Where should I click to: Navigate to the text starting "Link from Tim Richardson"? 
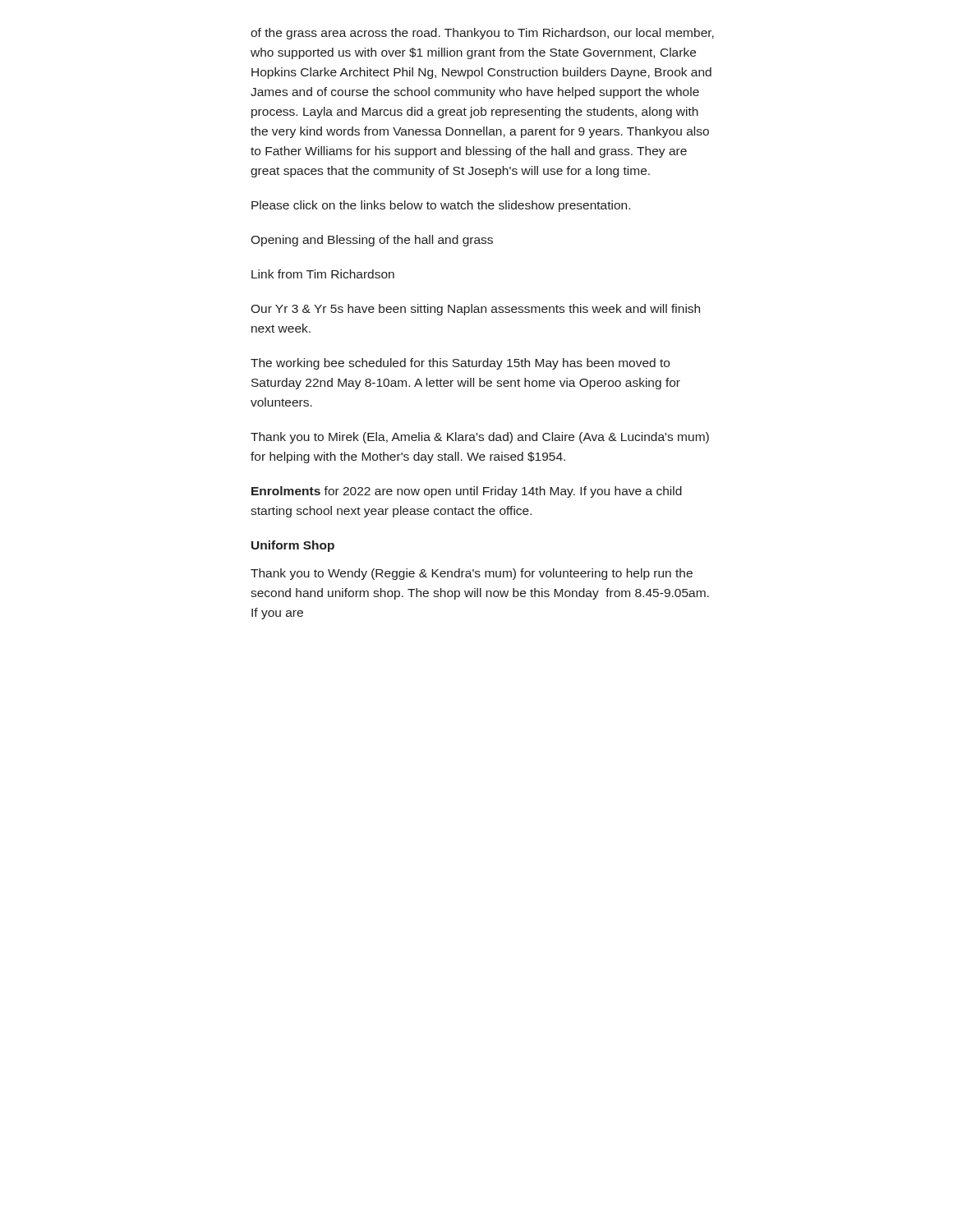tap(323, 274)
